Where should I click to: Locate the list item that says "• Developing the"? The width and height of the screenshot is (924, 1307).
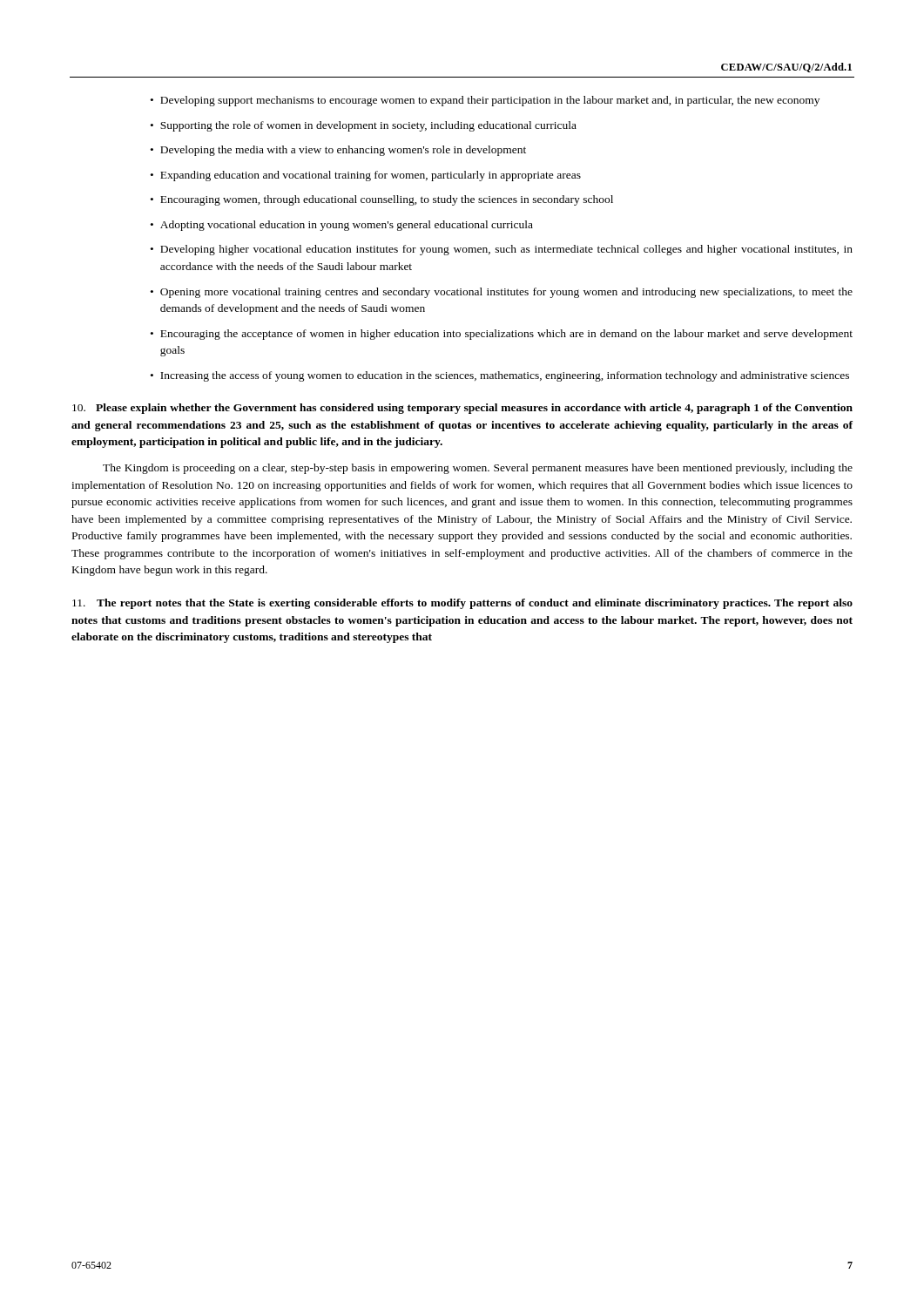338,150
